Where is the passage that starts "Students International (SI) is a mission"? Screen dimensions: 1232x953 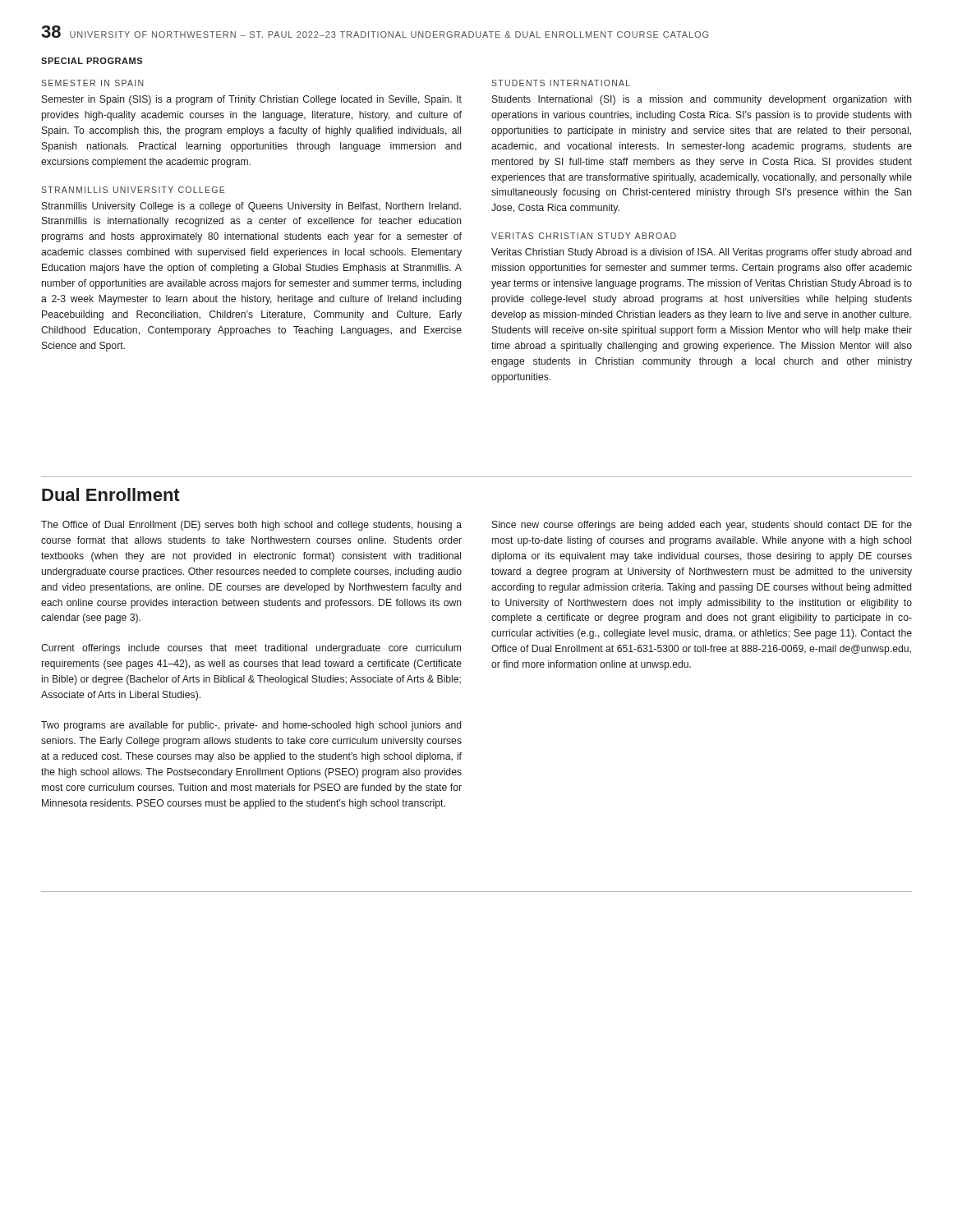click(702, 154)
